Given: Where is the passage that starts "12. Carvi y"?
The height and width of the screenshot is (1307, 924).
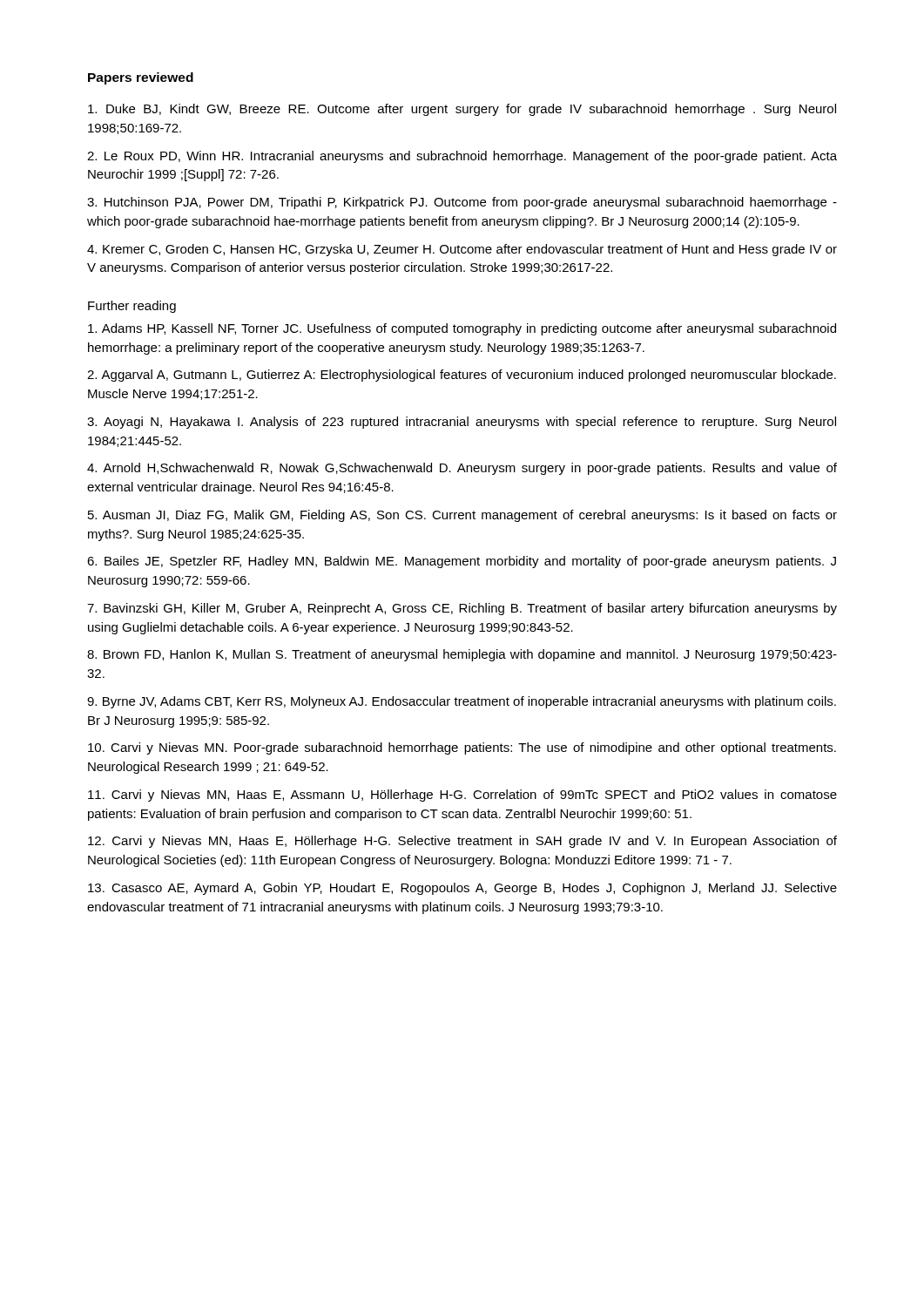Looking at the screenshot, I should tap(462, 850).
